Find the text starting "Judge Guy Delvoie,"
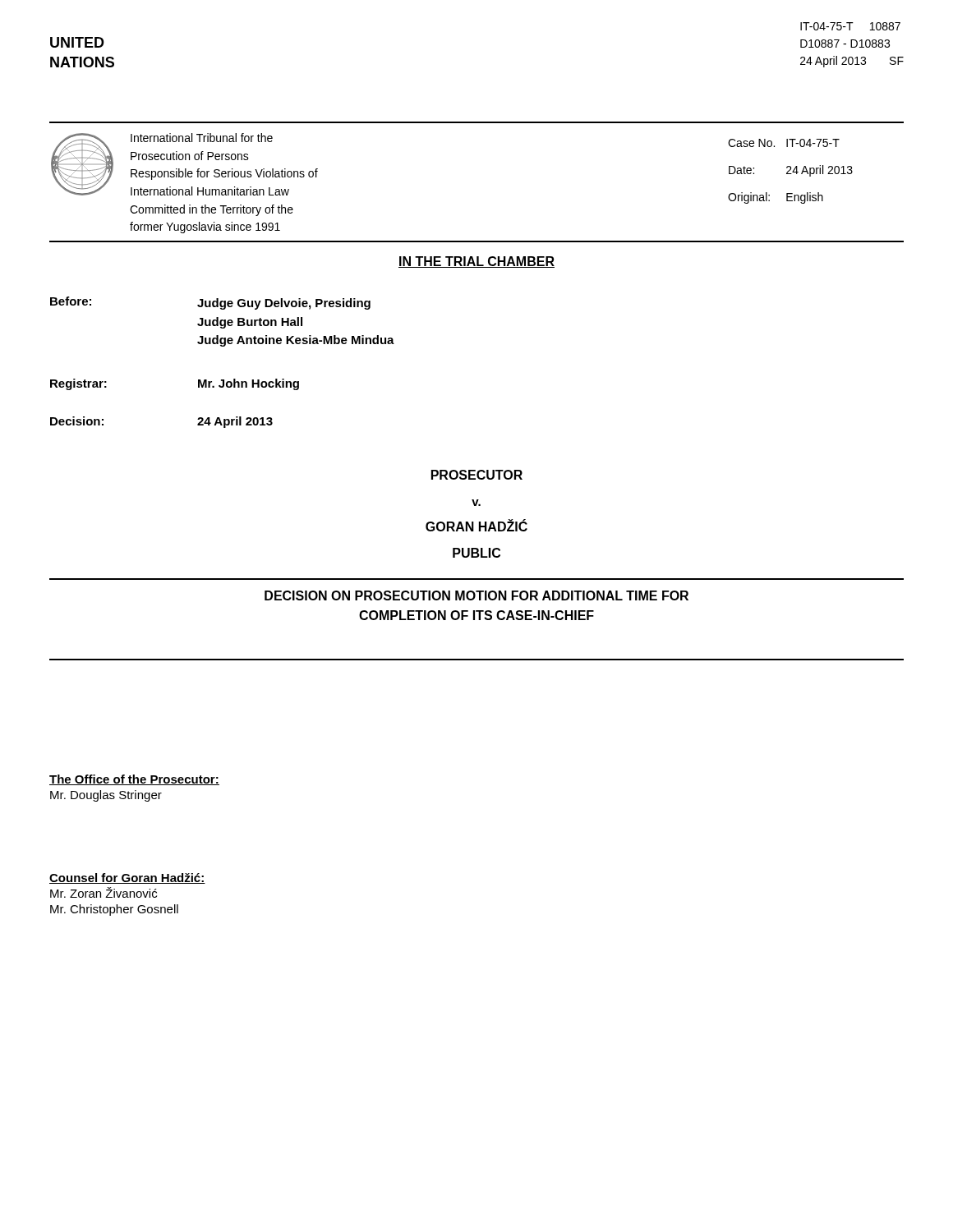This screenshot has height=1232, width=953. [x=296, y=321]
